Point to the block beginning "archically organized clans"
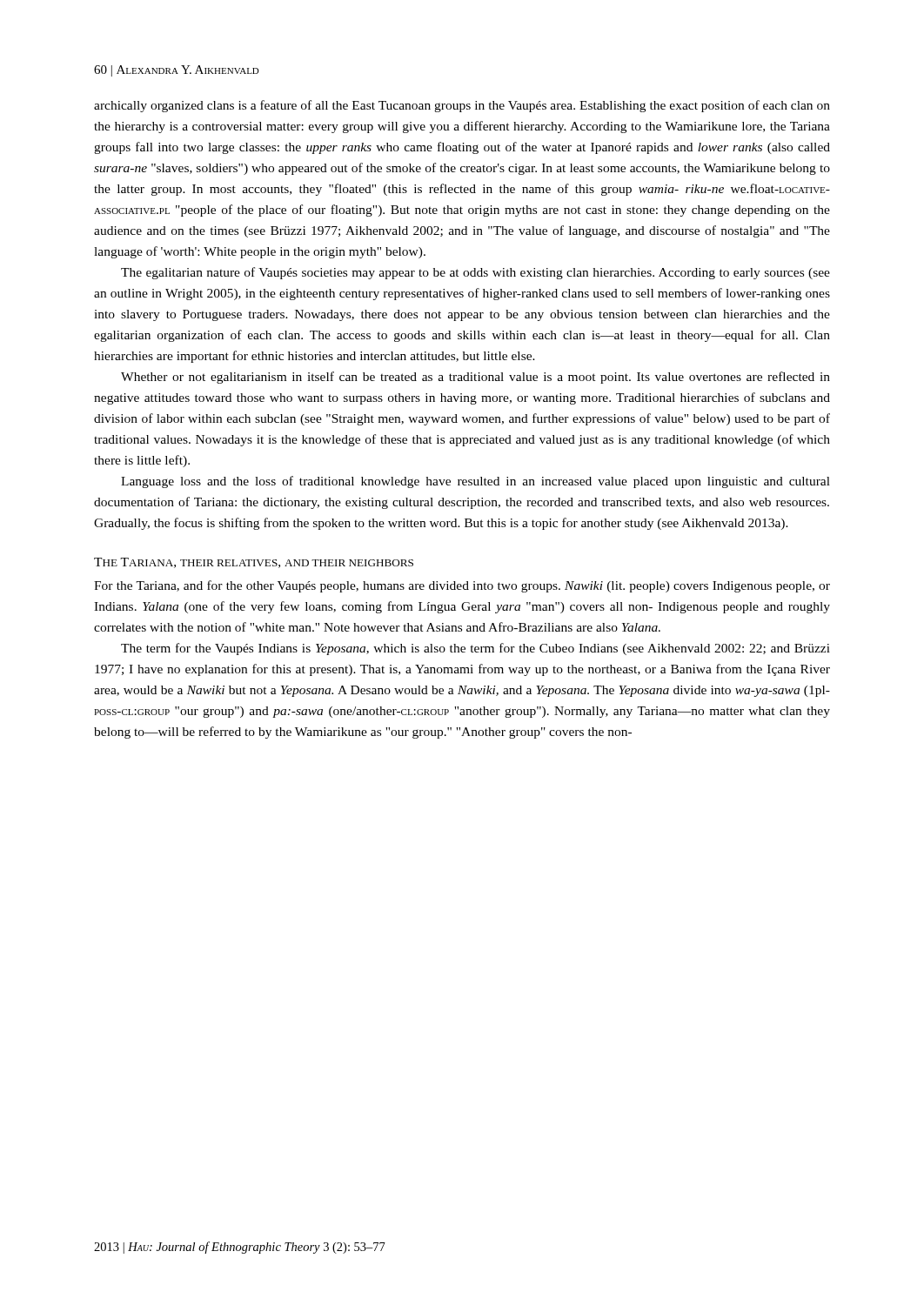Image resolution: width=924 pixels, height=1305 pixels. [462, 178]
